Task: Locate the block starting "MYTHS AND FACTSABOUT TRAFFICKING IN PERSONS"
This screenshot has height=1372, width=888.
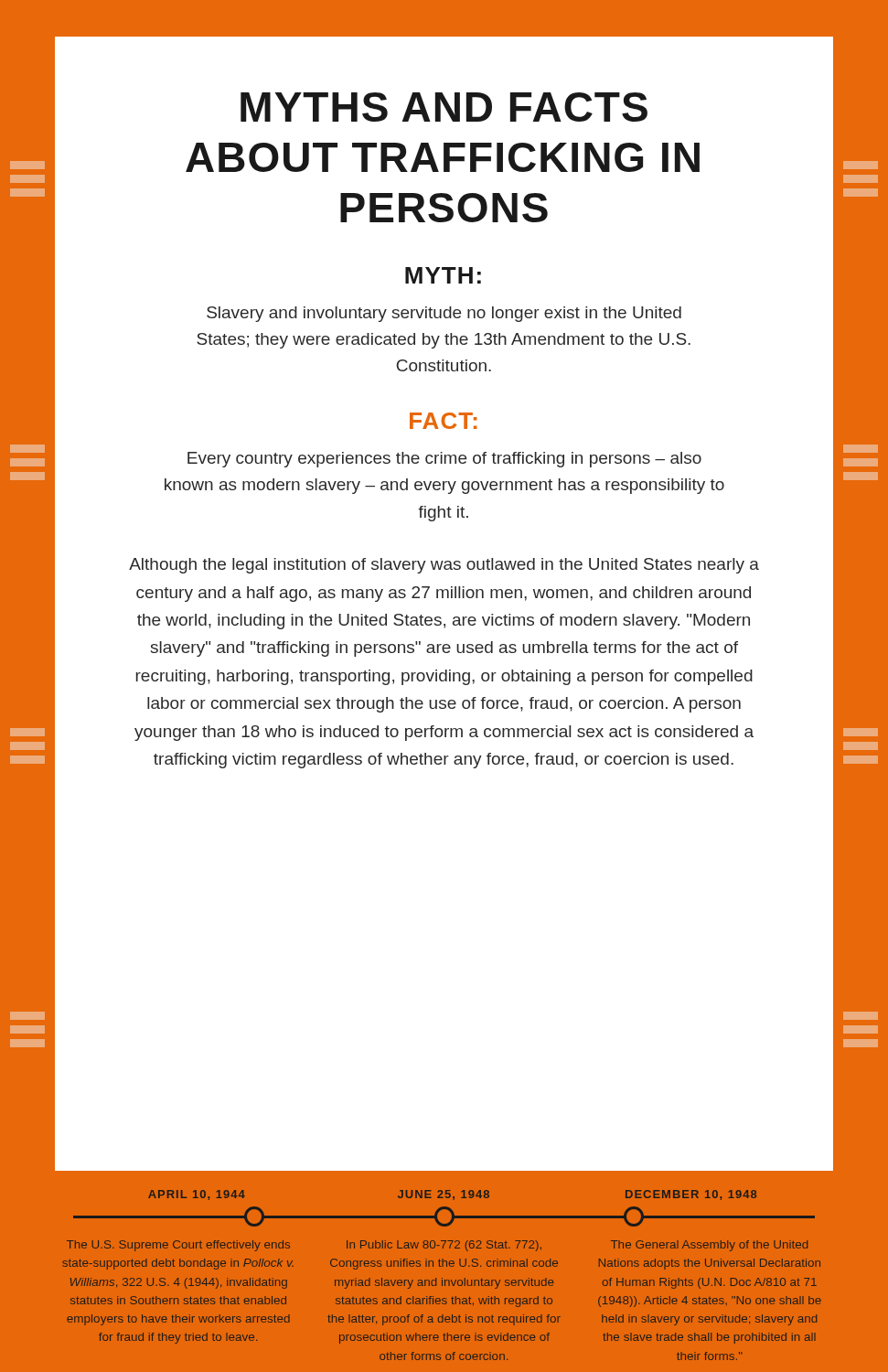Action: 444,158
